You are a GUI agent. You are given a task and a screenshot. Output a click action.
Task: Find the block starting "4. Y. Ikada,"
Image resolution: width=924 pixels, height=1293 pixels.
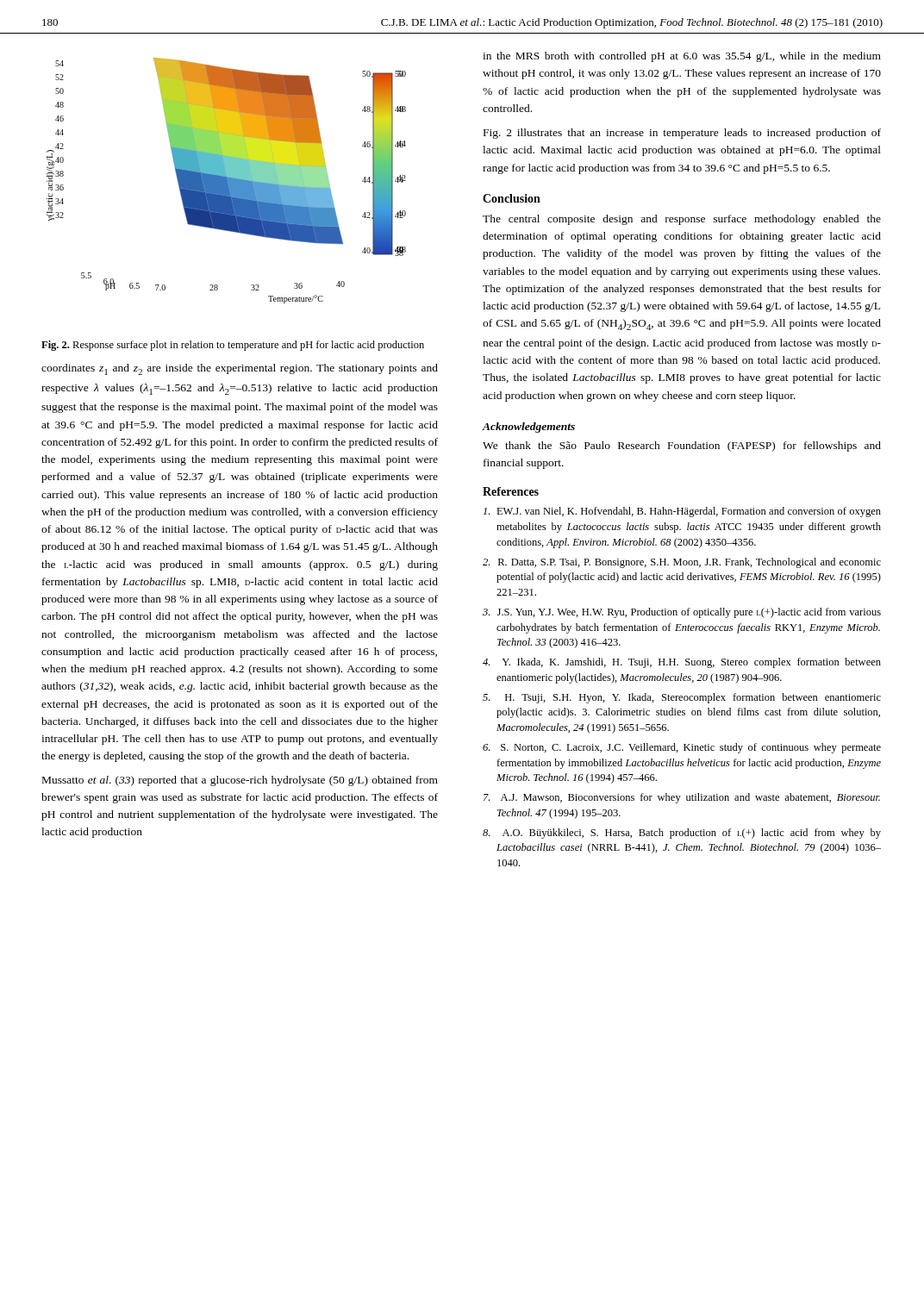click(682, 670)
